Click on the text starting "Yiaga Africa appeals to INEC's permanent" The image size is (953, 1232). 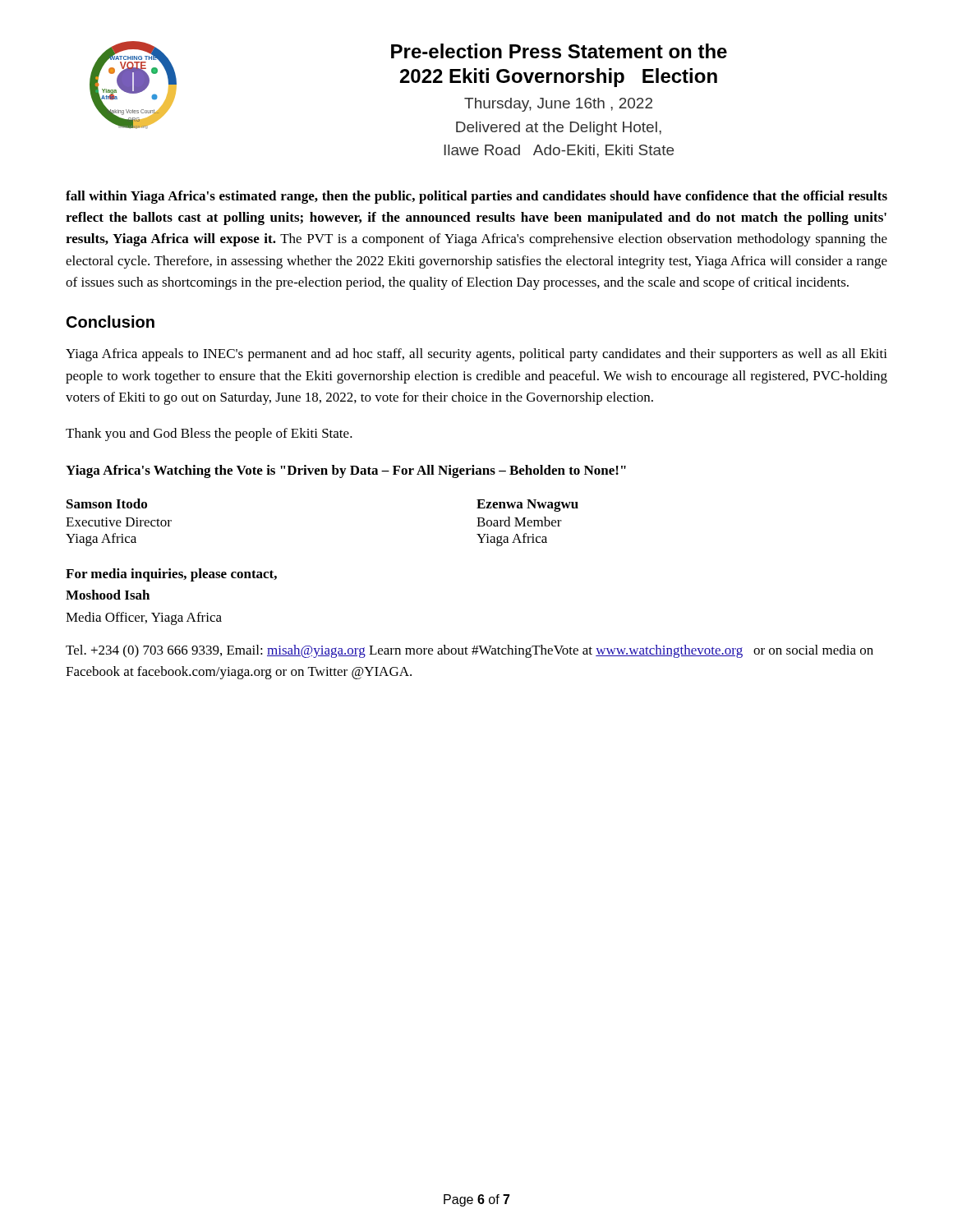[476, 375]
